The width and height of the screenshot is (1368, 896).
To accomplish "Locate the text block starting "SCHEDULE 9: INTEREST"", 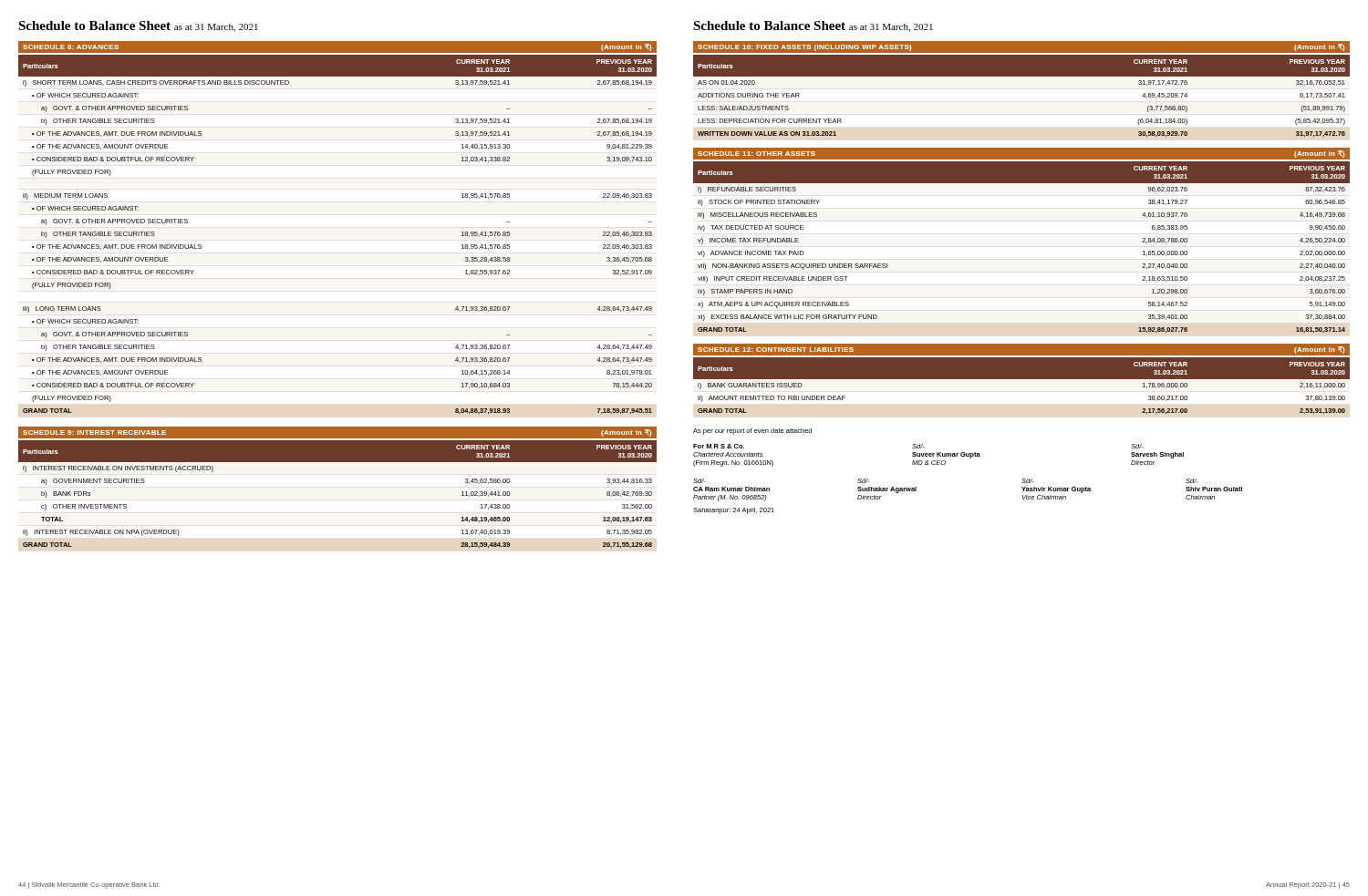I will pos(337,432).
